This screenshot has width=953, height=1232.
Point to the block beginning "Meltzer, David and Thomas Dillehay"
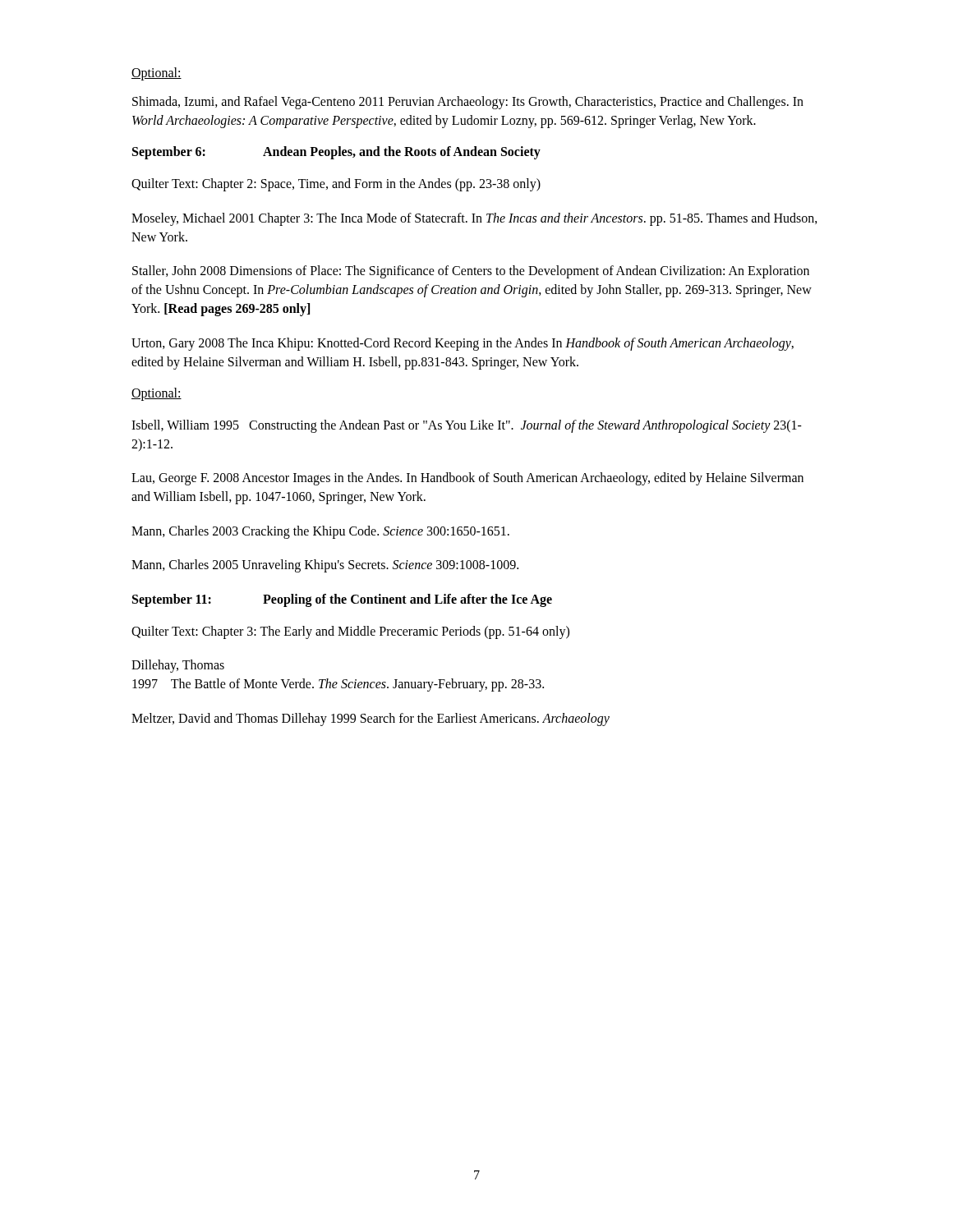(370, 718)
